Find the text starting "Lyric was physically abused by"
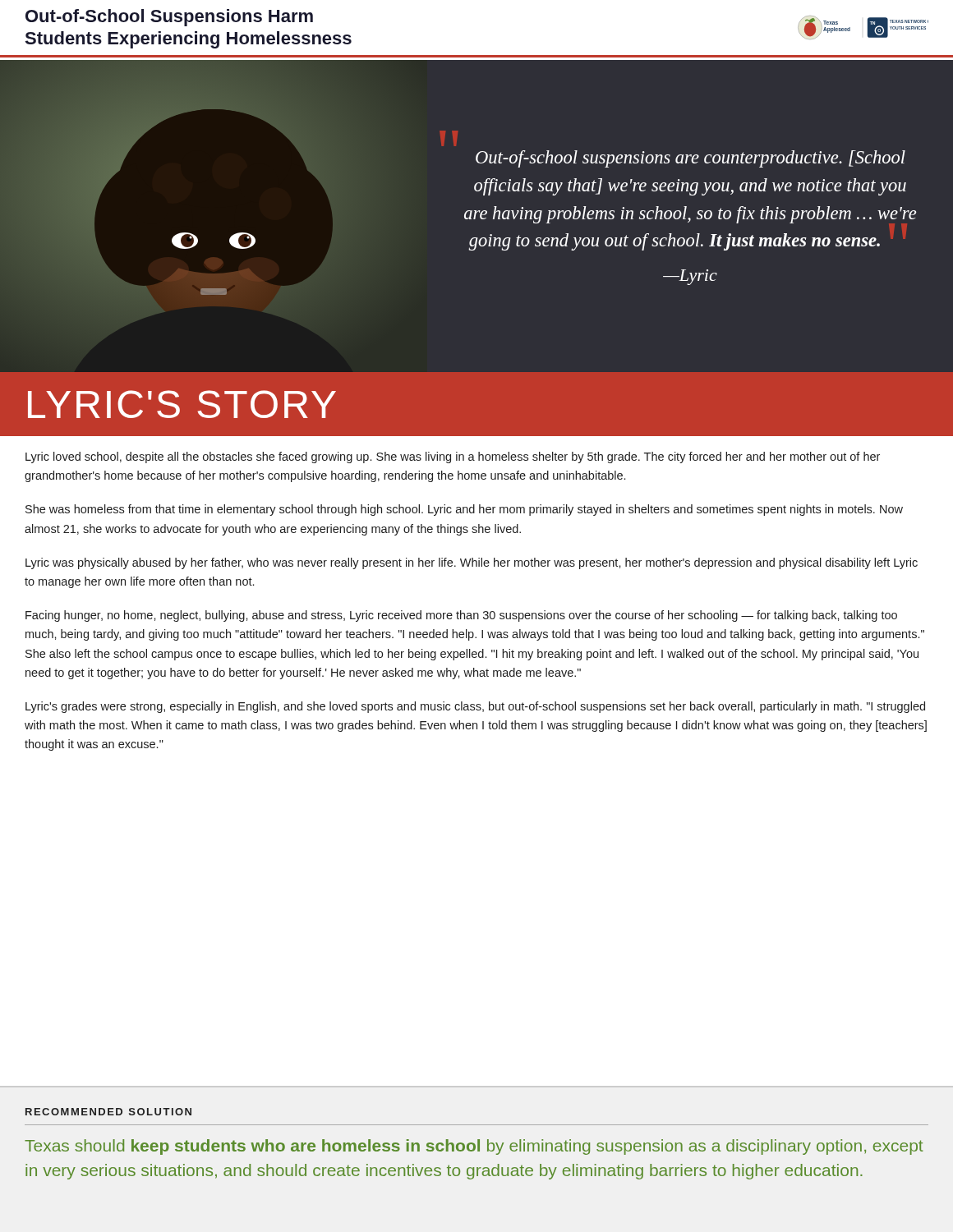 pos(471,572)
